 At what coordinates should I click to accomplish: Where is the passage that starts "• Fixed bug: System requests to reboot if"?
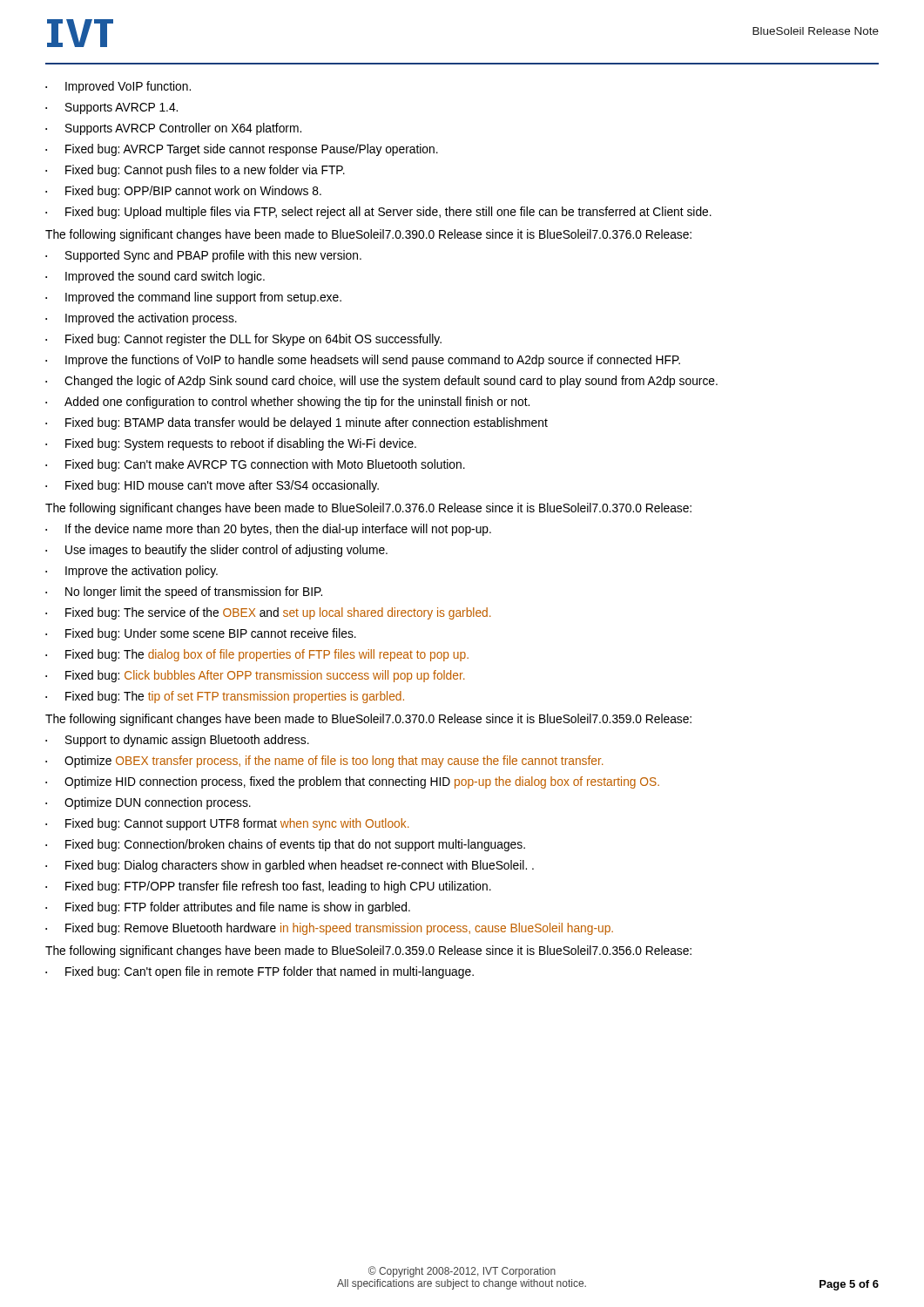coord(231,444)
